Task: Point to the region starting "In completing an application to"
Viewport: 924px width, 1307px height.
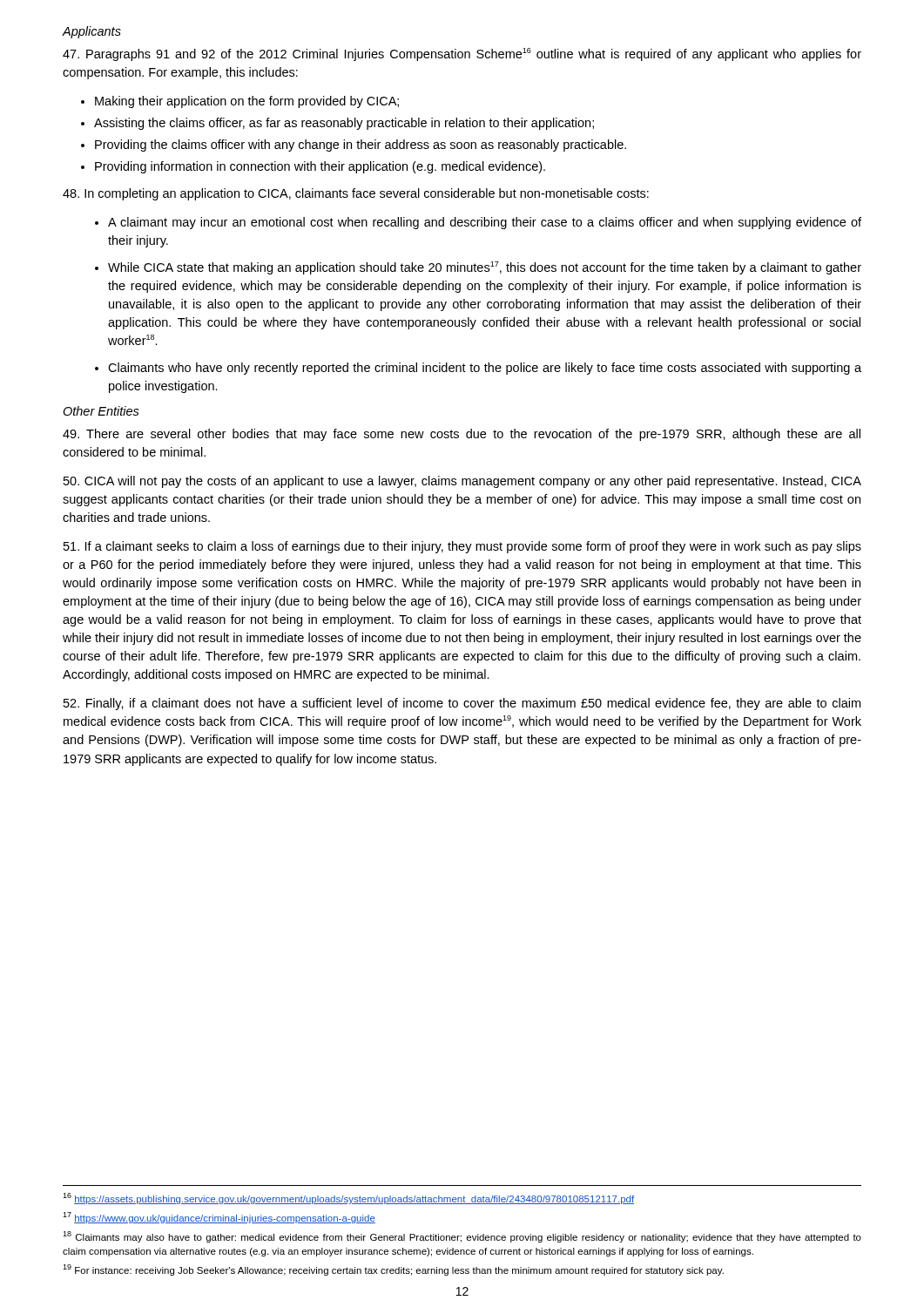Action: click(x=356, y=194)
